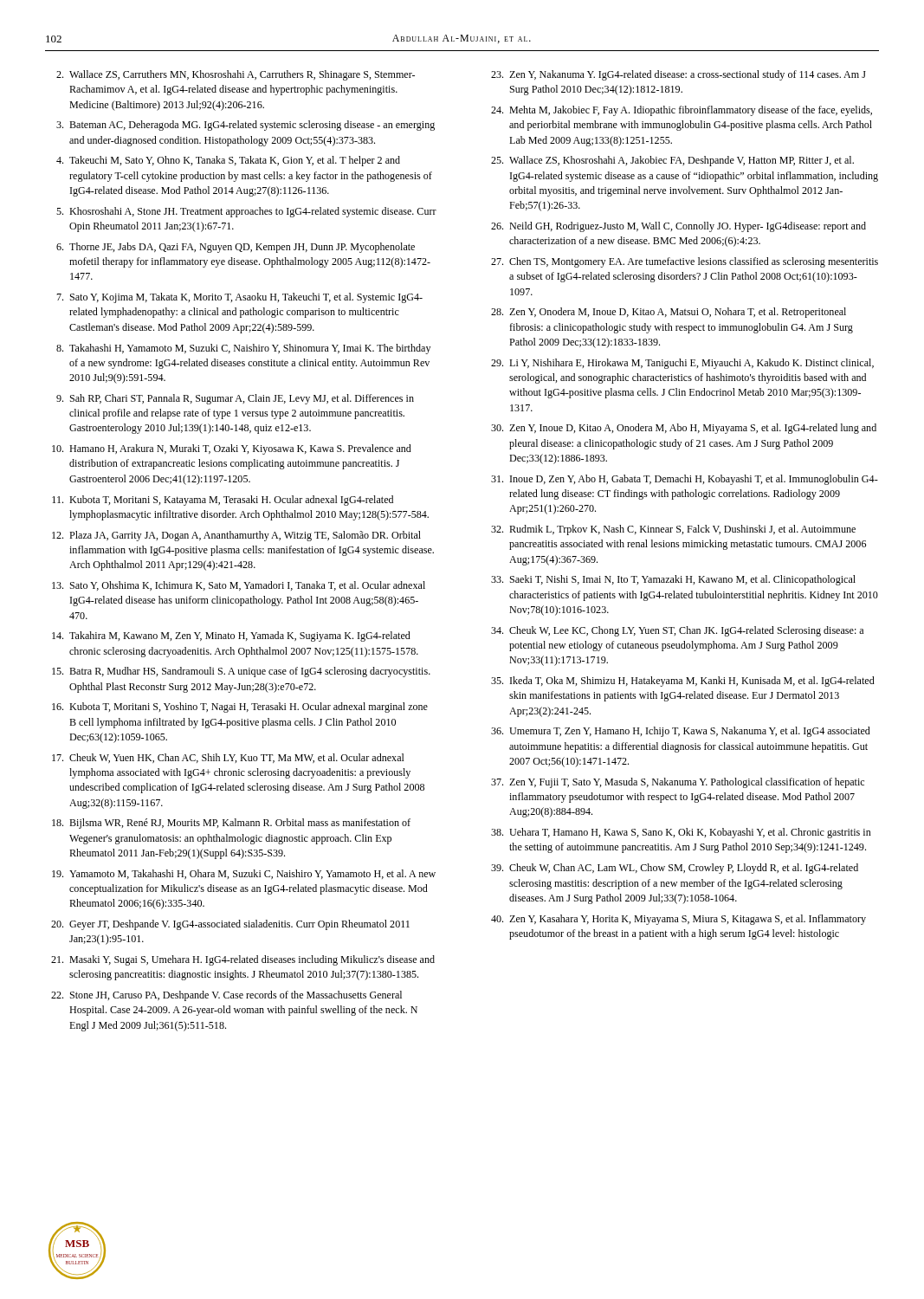Image resolution: width=924 pixels, height=1299 pixels.
Task: Select the element starting "9. Sah RP, Chari ST, Pannala R,"
Action: pos(241,414)
